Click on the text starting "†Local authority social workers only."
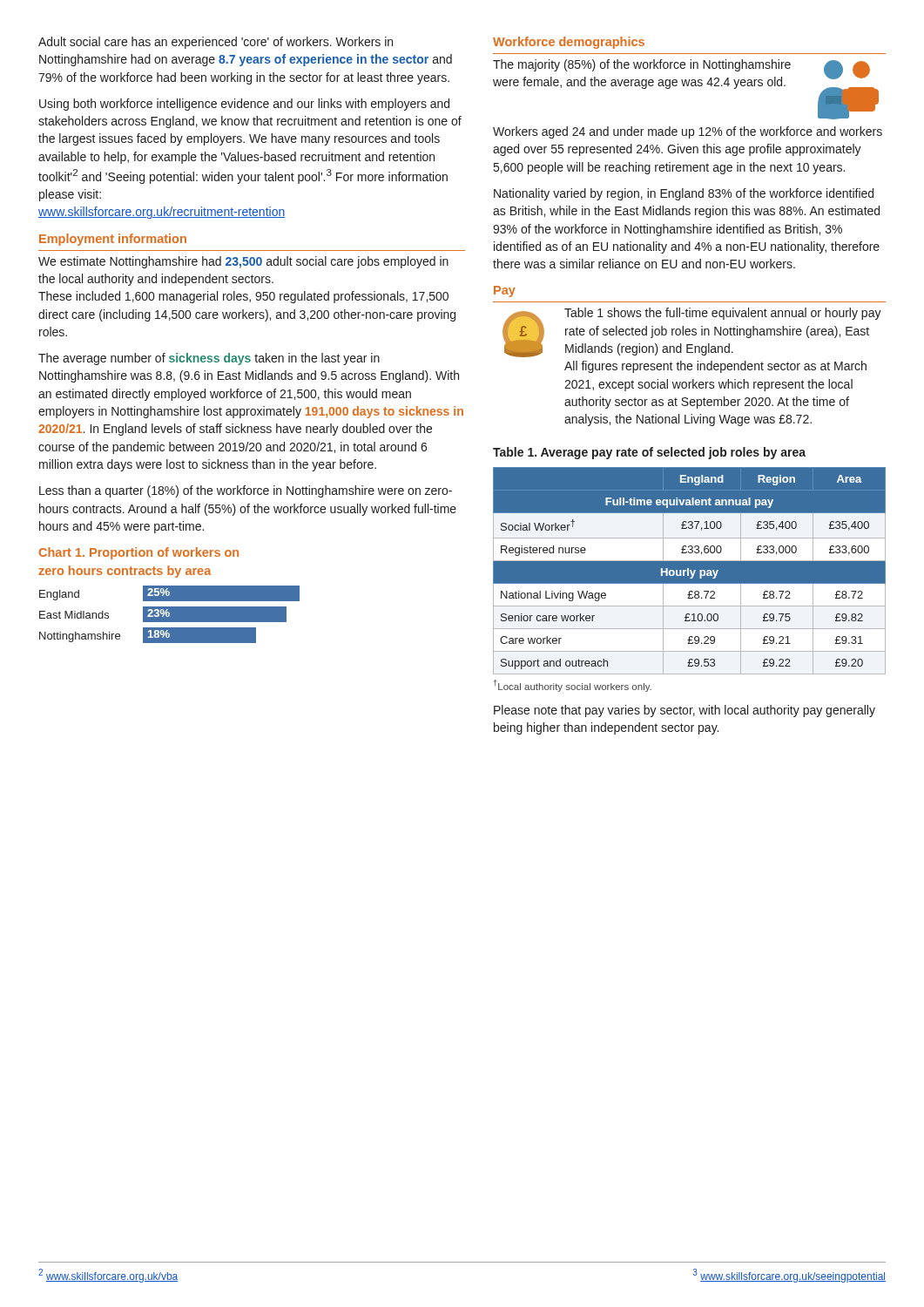The width and height of the screenshot is (924, 1307). point(573,686)
